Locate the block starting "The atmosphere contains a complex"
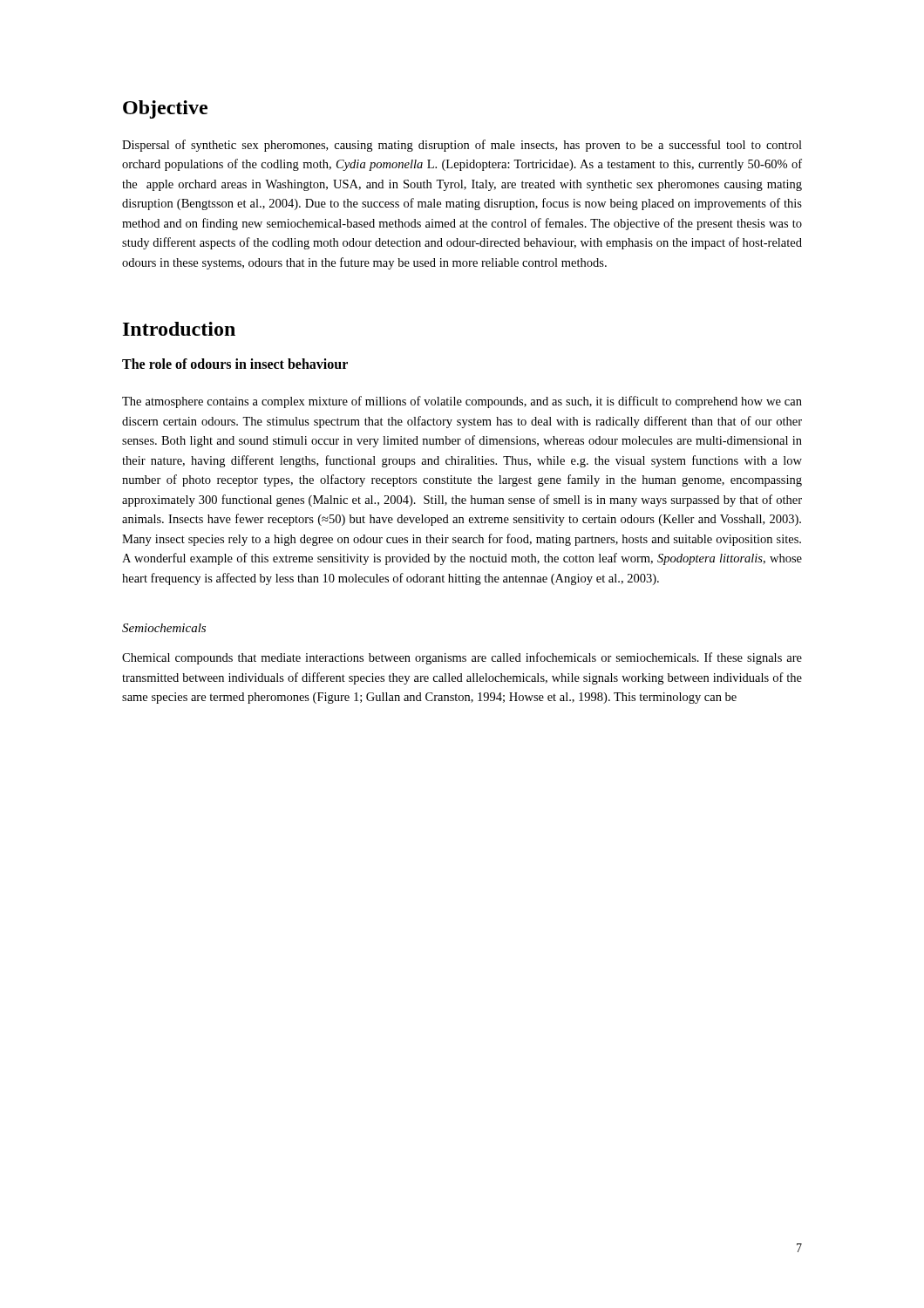The image size is (924, 1308). click(x=462, y=490)
